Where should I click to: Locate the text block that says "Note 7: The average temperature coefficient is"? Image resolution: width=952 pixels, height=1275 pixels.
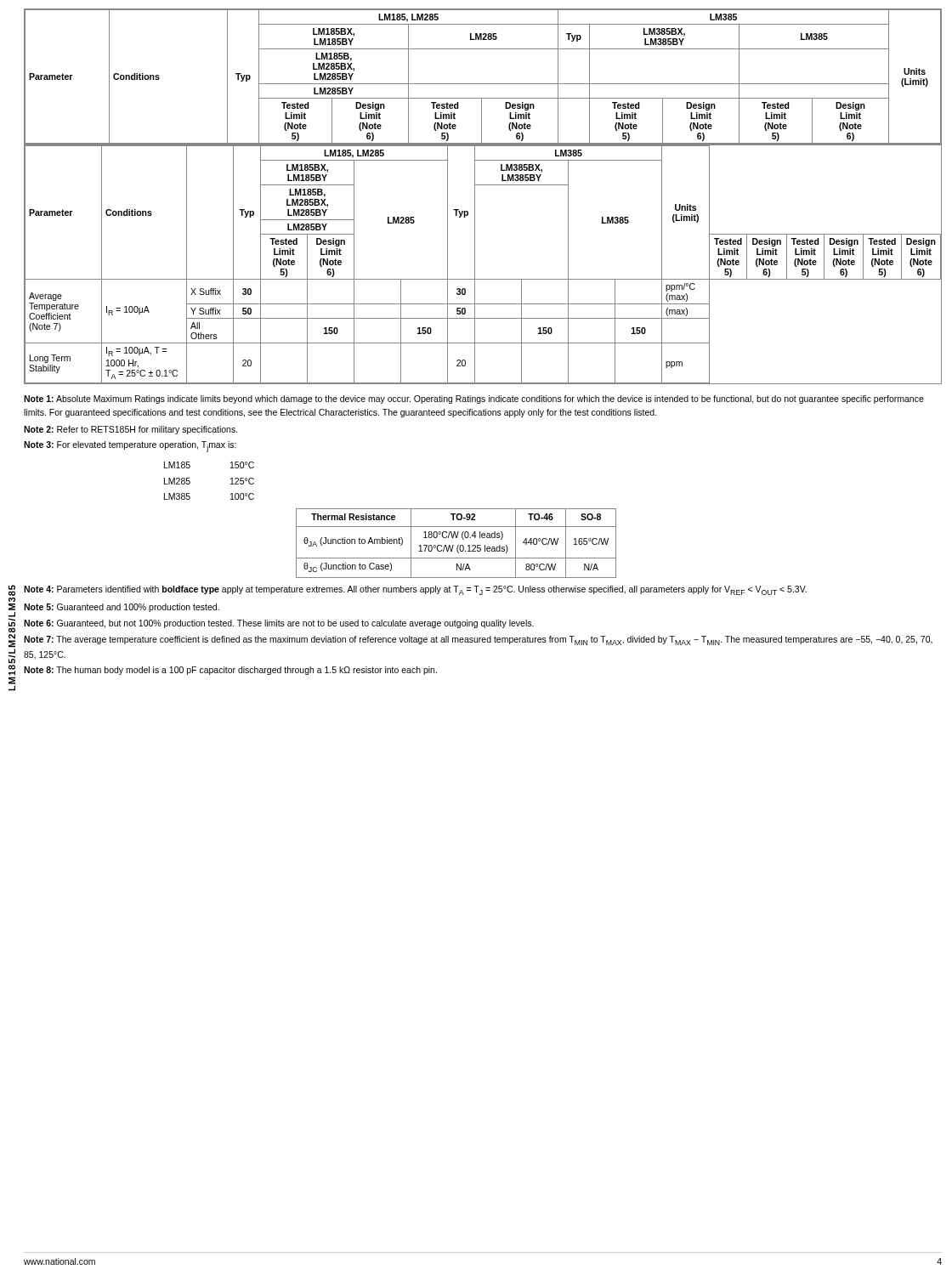pos(483,647)
